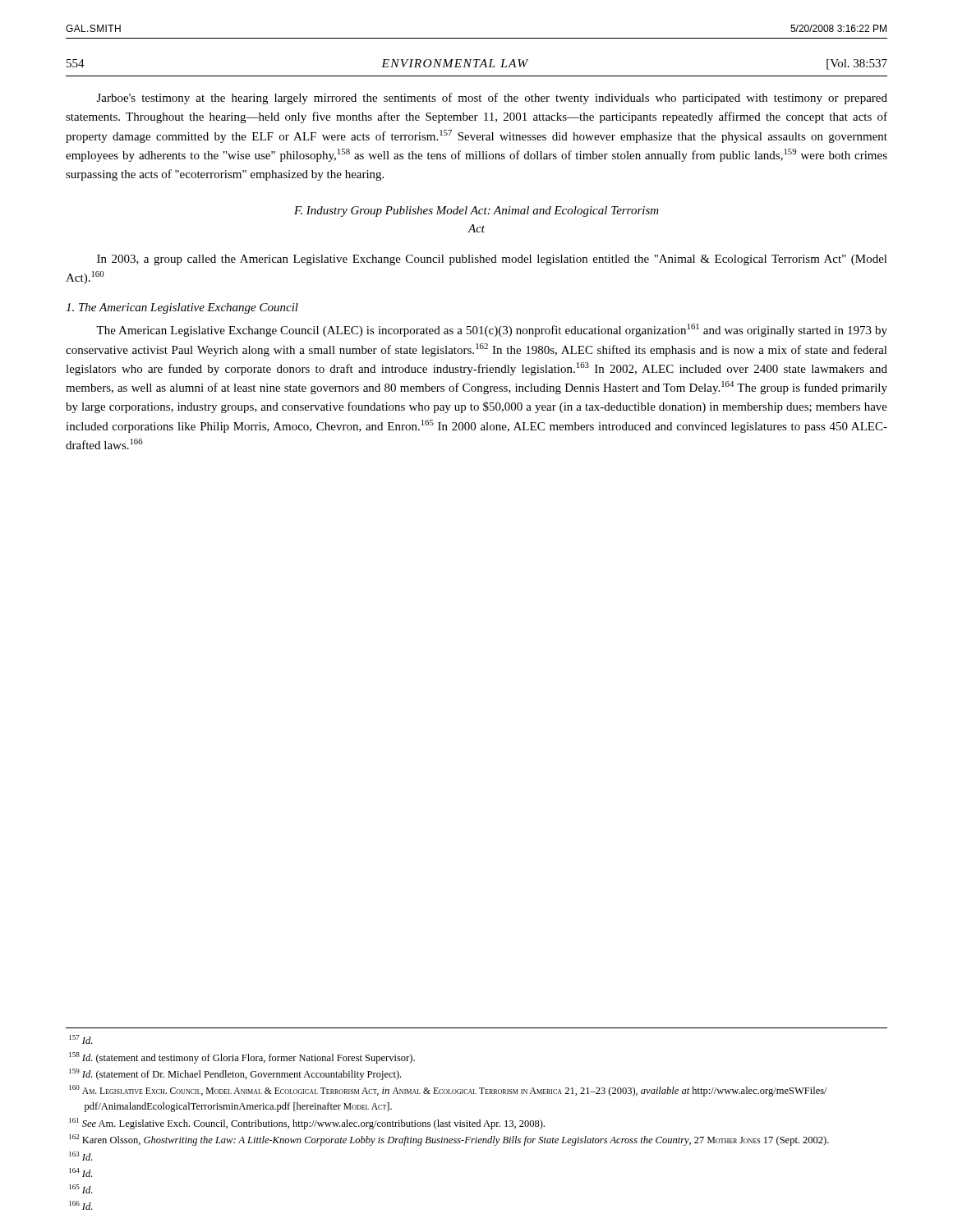This screenshot has height=1232, width=953.
Task: Click on the footnote that reads "157 Id. 158 Id. (statement and testimony"
Action: (476, 1124)
